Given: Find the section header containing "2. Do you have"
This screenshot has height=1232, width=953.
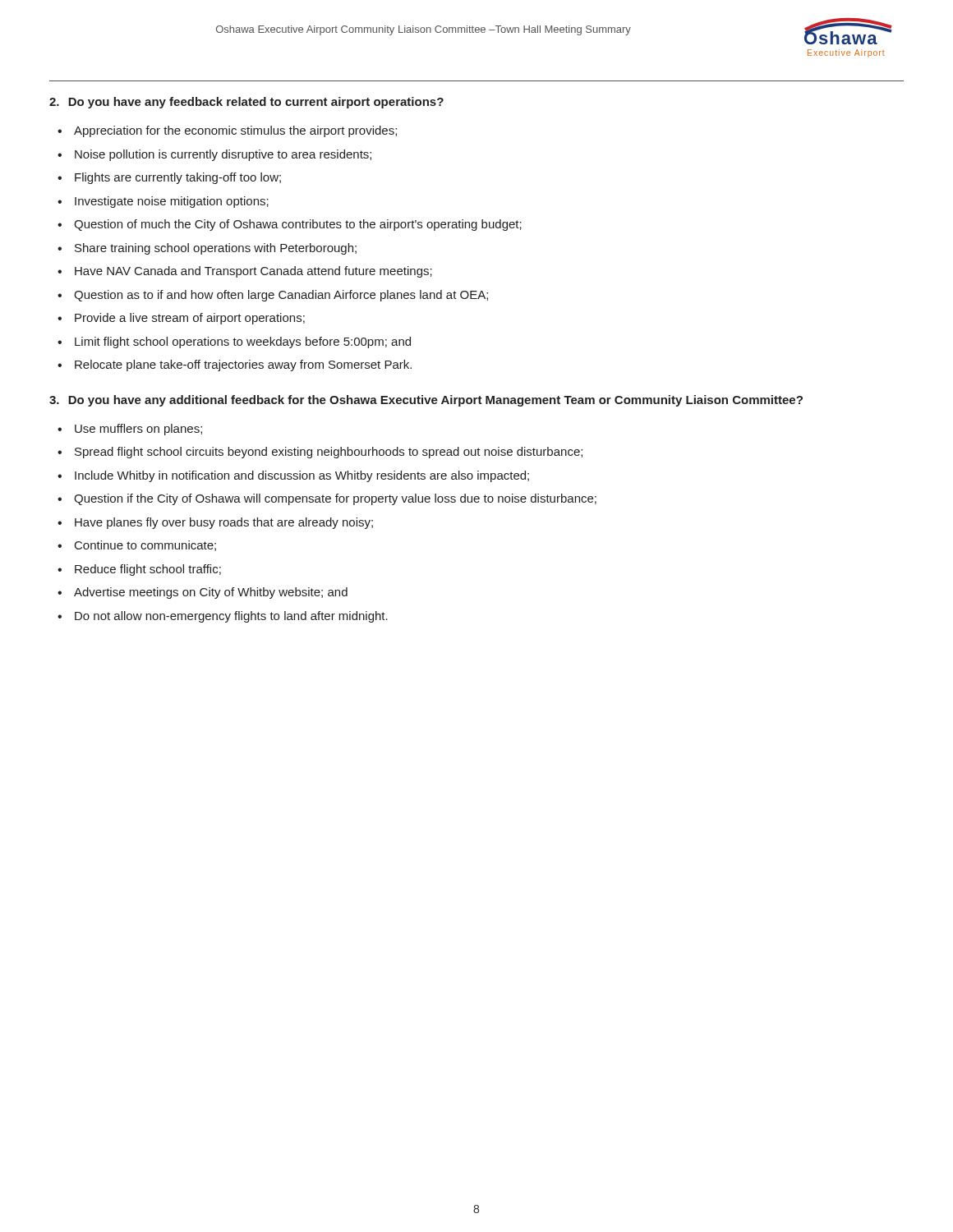Looking at the screenshot, I should click(x=247, y=101).
